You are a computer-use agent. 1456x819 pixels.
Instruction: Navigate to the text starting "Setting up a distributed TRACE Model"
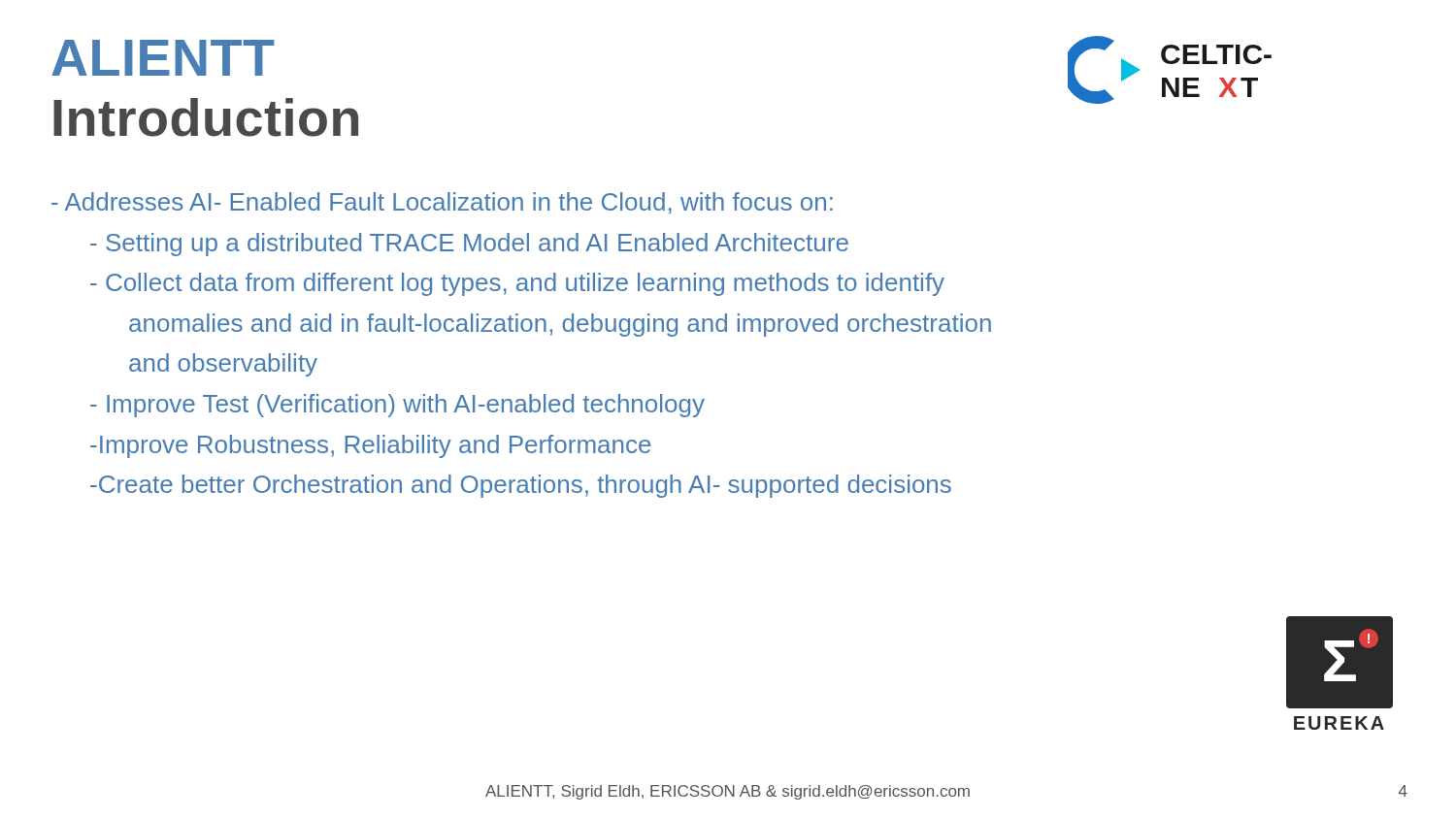pos(469,242)
